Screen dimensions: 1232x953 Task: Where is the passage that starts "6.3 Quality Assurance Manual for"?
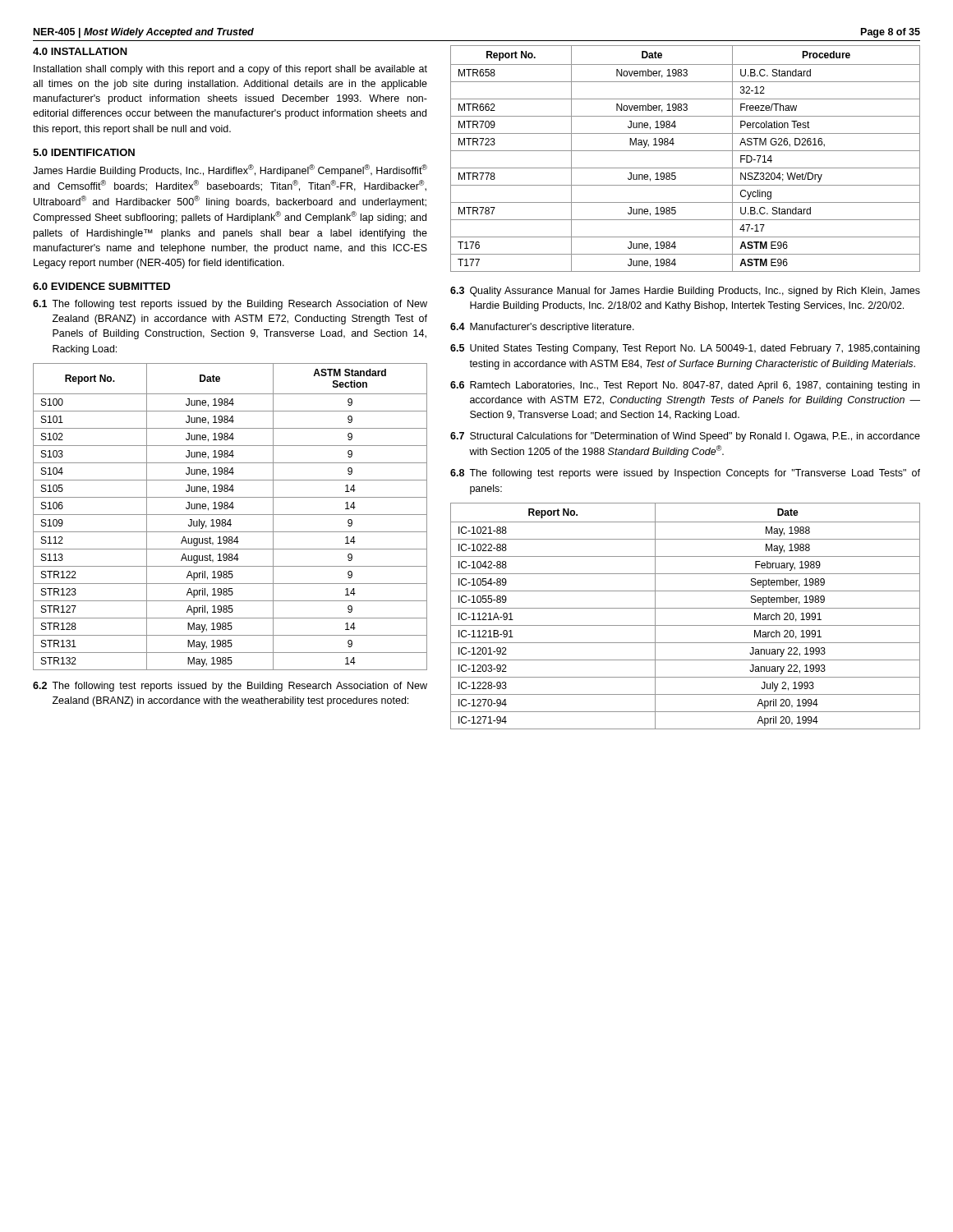[685, 298]
